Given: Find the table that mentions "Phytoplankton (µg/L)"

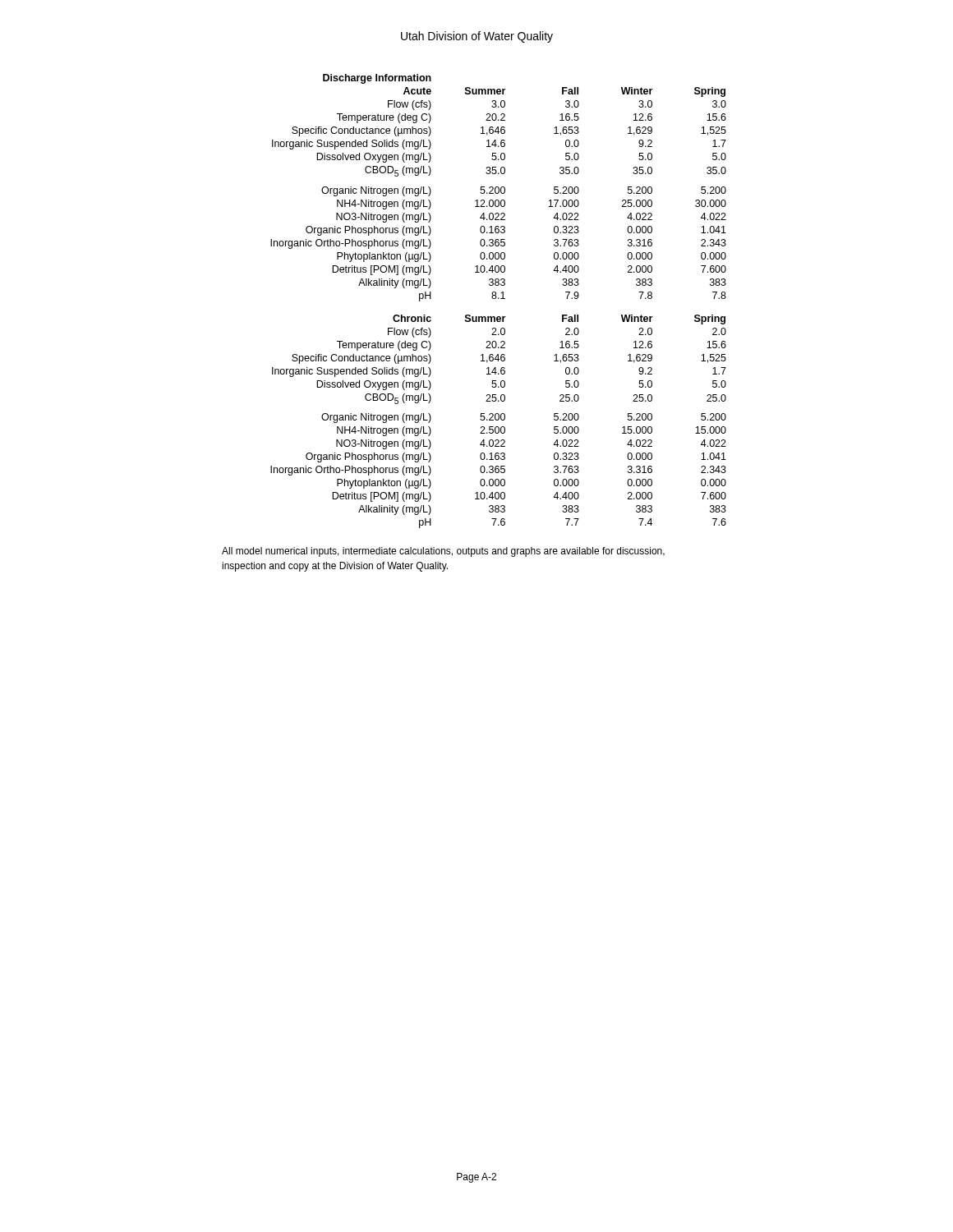Looking at the screenshot, I should click(476, 297).
